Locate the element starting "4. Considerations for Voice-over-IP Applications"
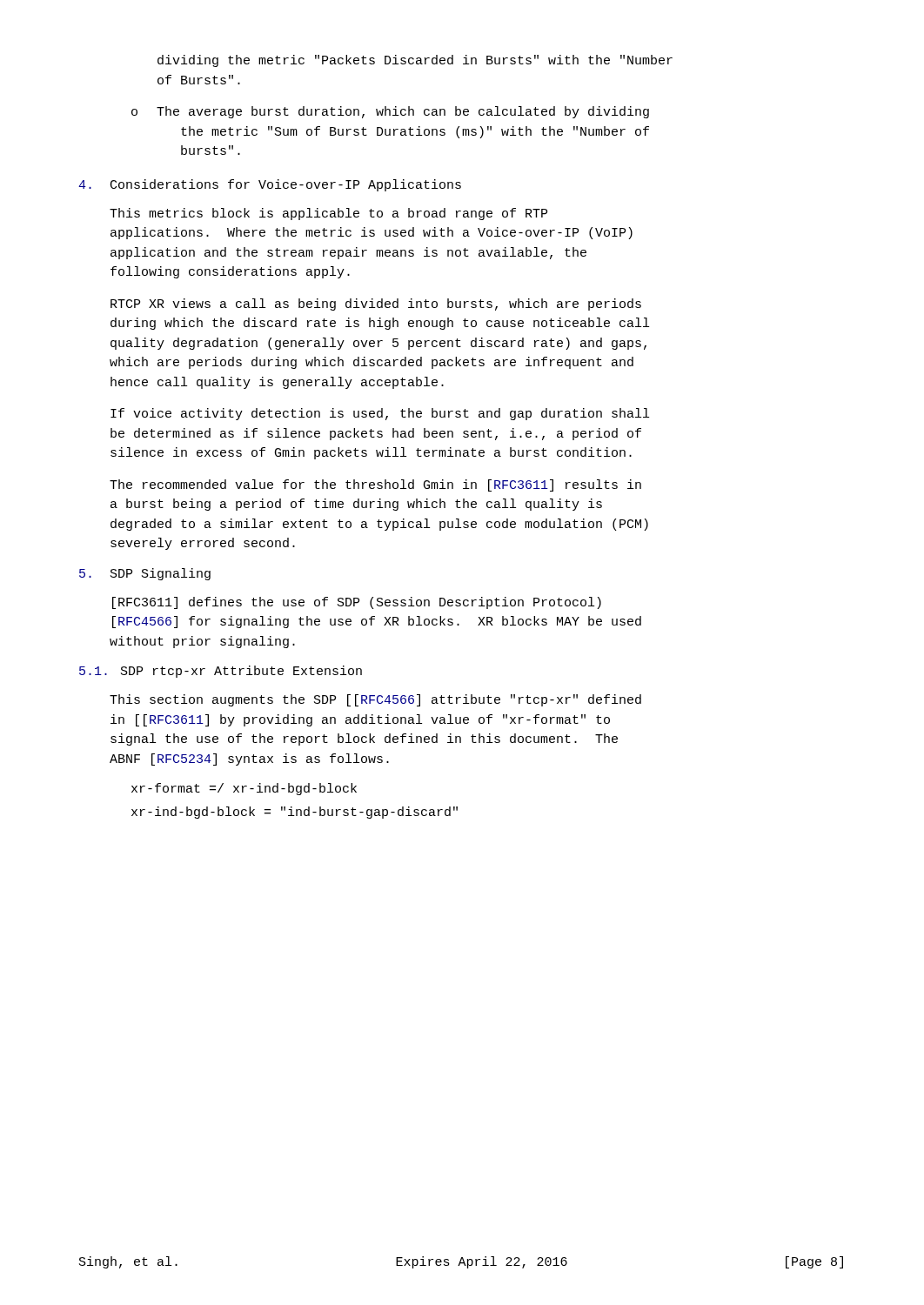This screenshot has width=924, height=1305. point(270,185)
